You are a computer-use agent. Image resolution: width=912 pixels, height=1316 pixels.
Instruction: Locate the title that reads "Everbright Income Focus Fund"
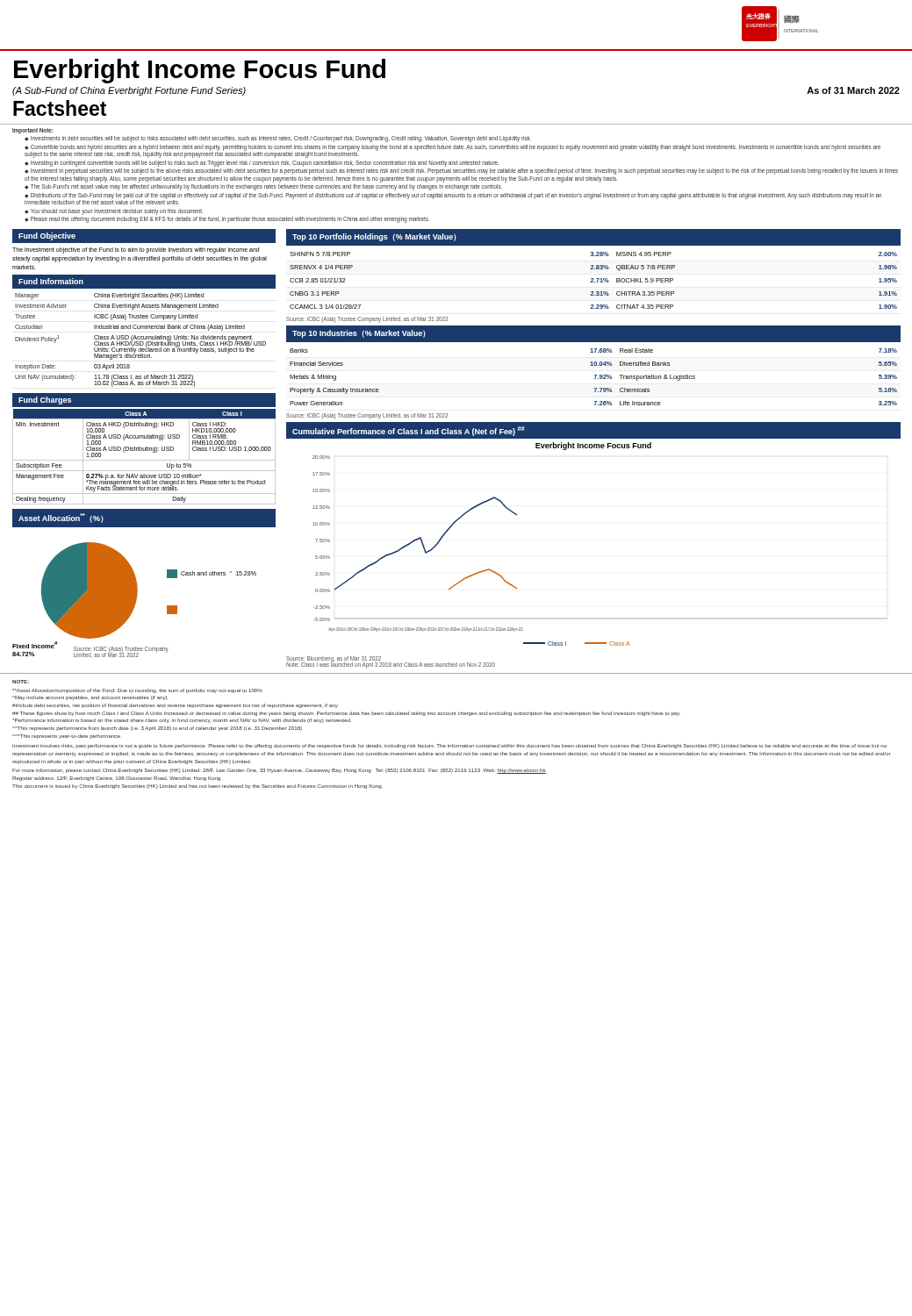pos(200,70)
